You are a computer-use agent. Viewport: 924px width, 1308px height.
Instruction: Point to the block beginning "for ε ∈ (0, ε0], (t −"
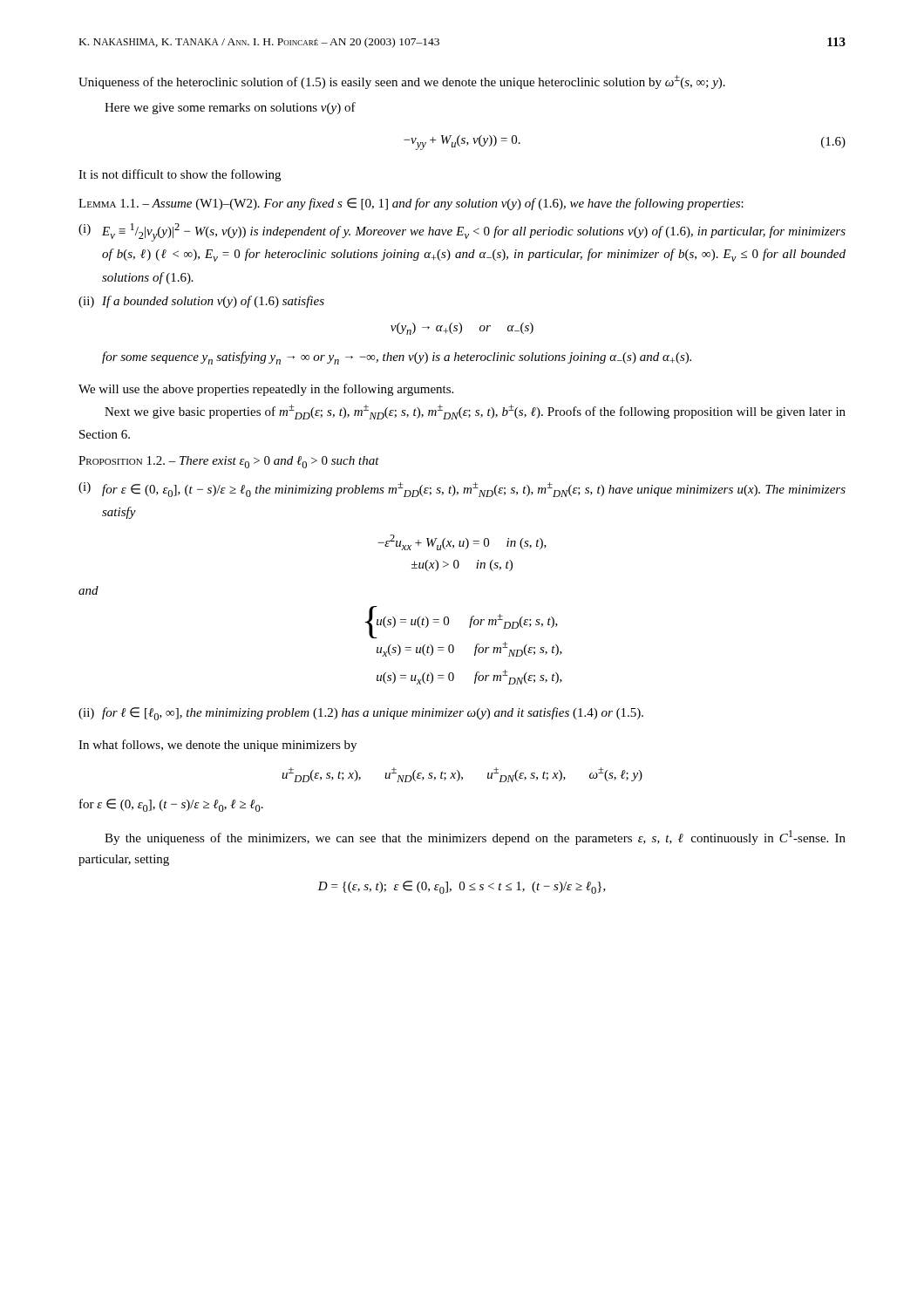(x=171, y=805)
